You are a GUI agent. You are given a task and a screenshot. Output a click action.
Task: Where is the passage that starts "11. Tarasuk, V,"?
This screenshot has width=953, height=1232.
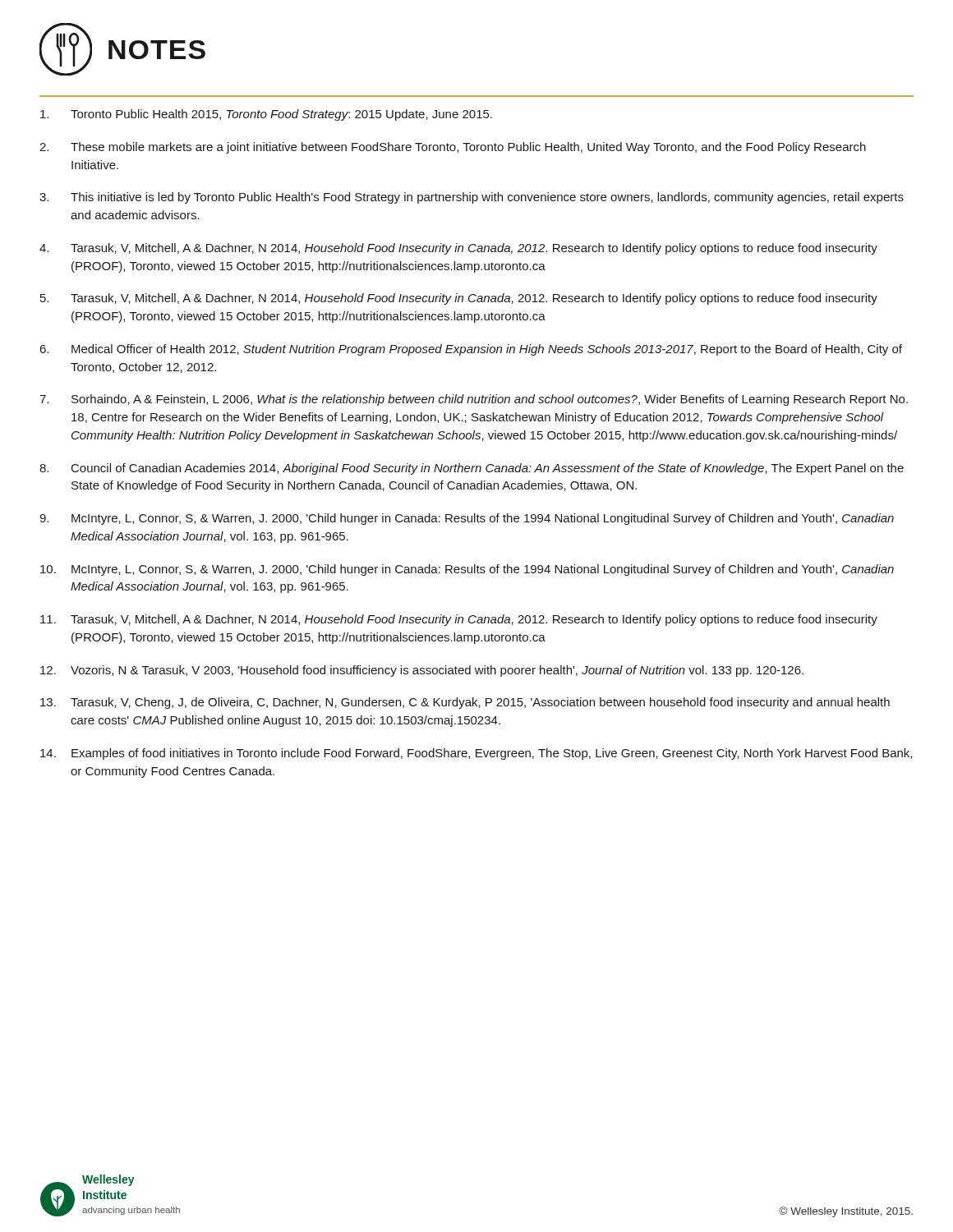point(476,628)
